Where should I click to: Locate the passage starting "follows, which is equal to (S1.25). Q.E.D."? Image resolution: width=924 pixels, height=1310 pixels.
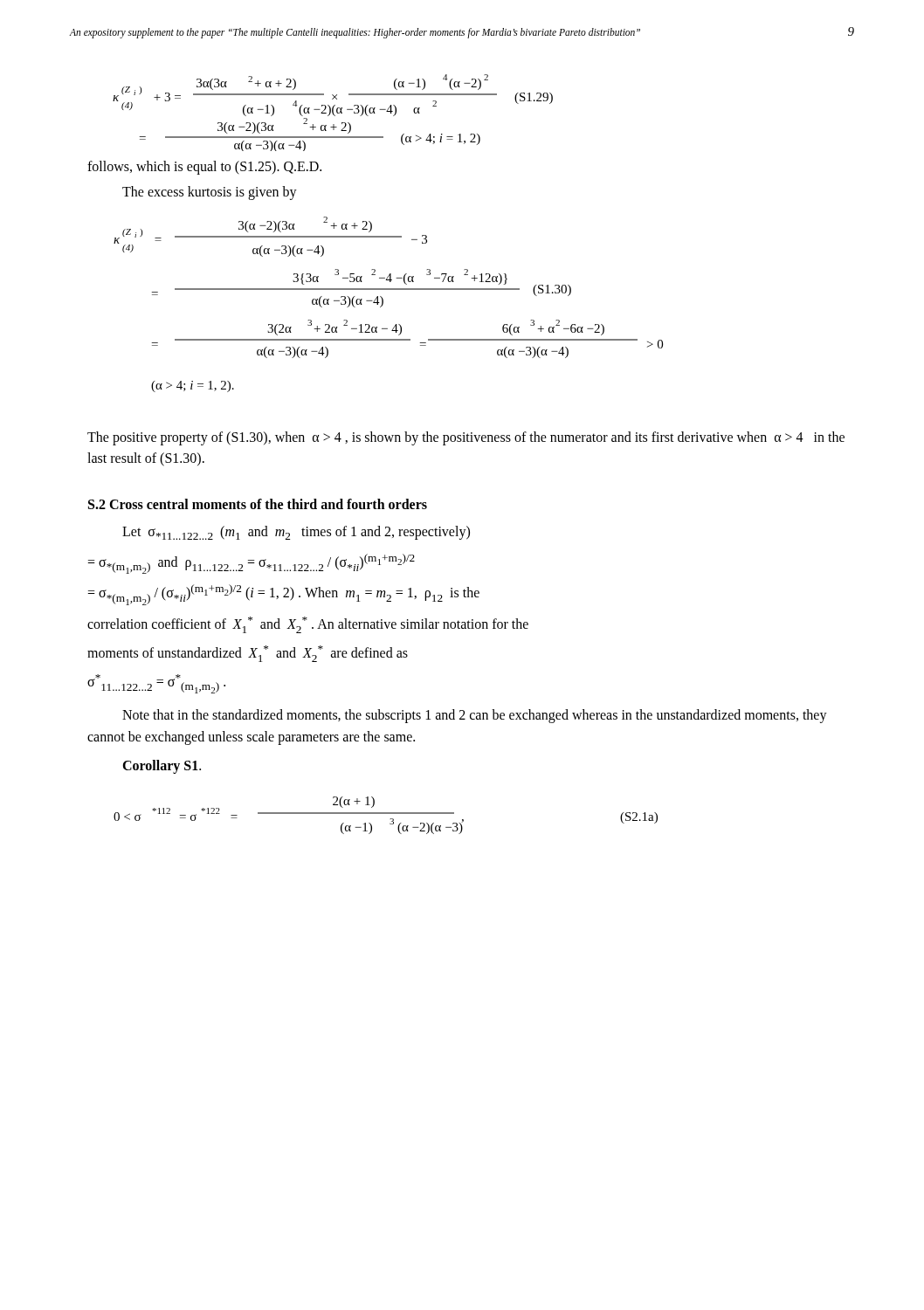click(x=205, y=166)
